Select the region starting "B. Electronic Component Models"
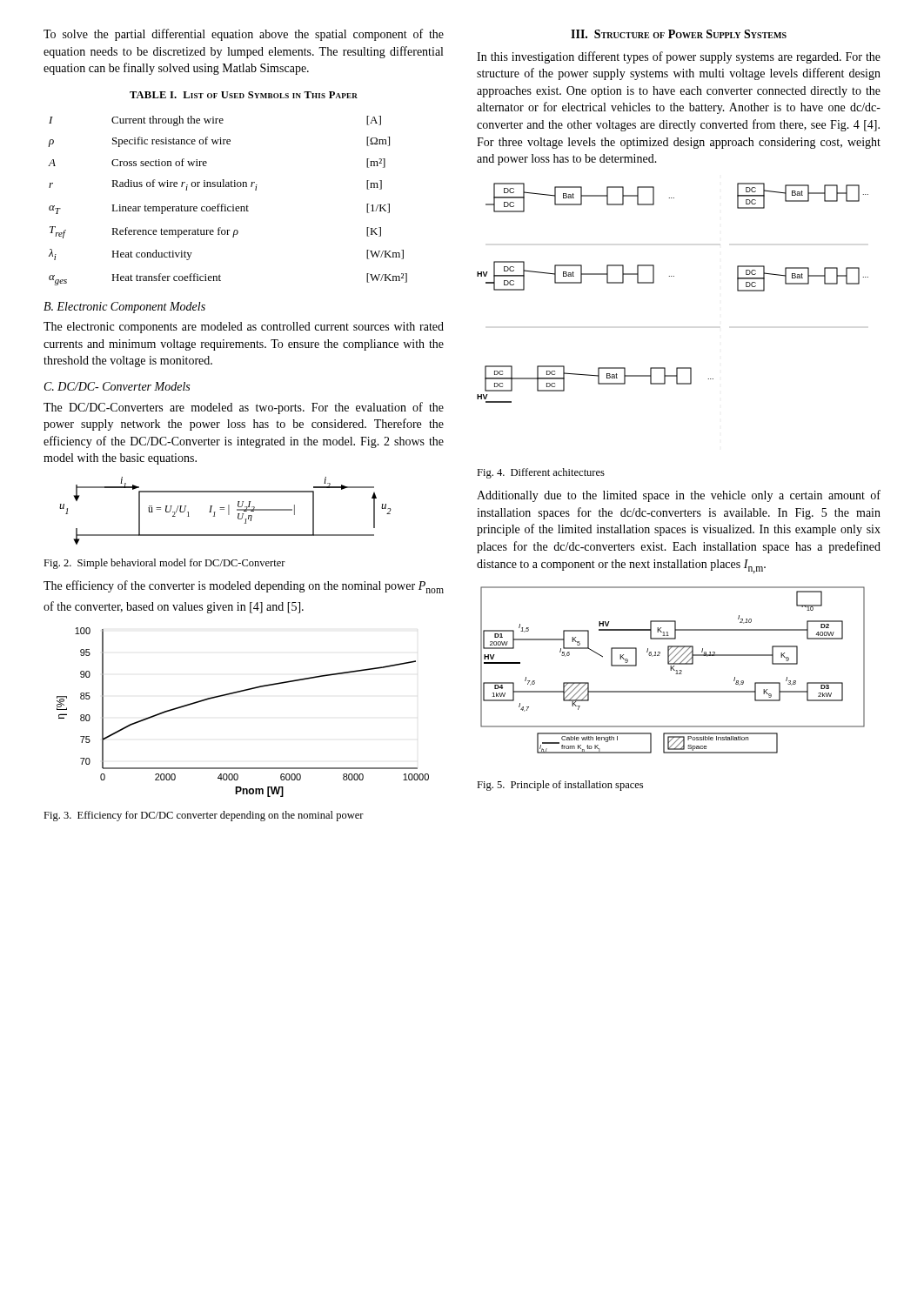Viewport: 924px width, 1305px height. tap(124, 306)
